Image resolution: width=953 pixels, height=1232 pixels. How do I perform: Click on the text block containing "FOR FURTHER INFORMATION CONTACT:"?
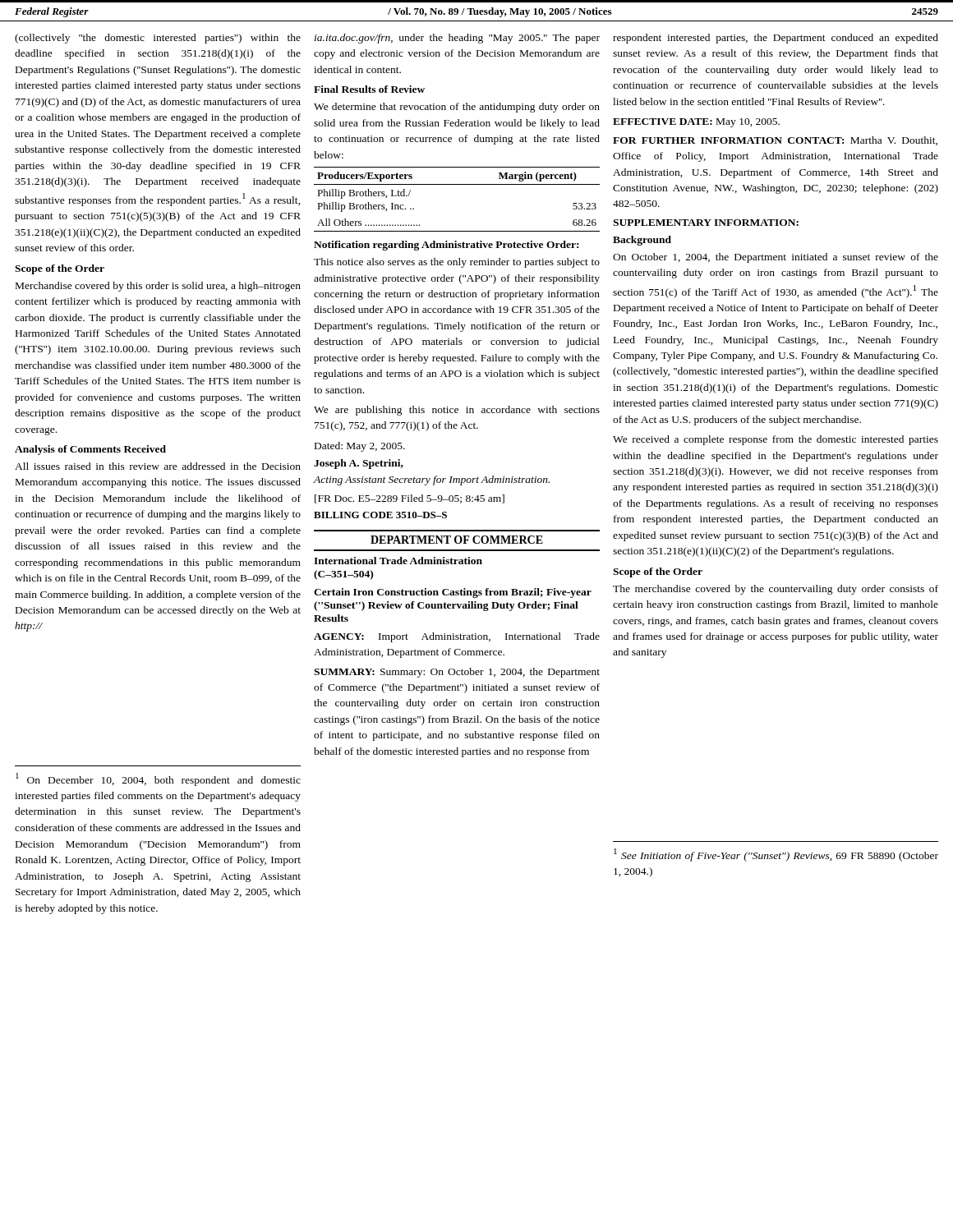[x=776, y=172]
